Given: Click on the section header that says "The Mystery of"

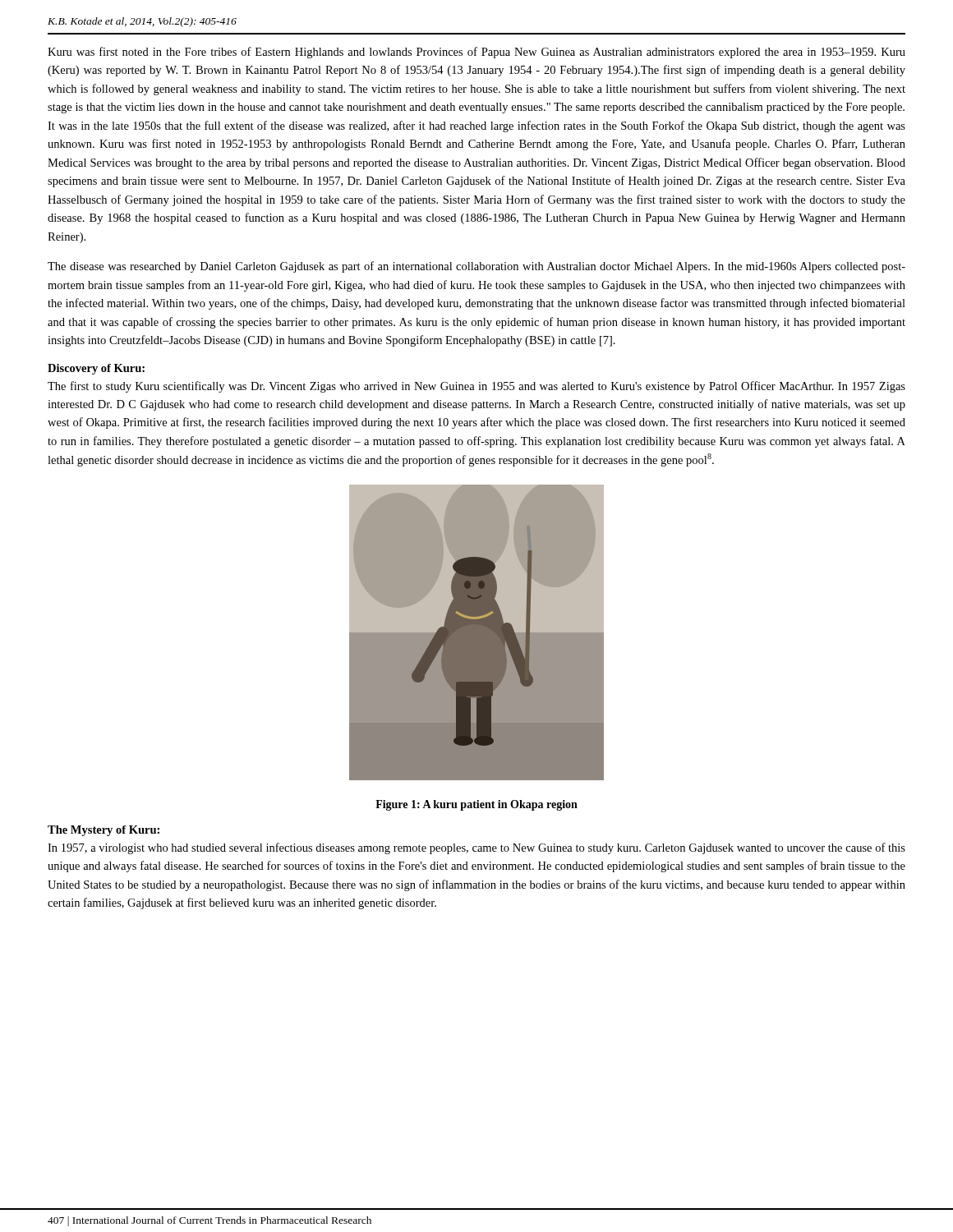Looking at the screenshot, I should [x=104, y=829].
